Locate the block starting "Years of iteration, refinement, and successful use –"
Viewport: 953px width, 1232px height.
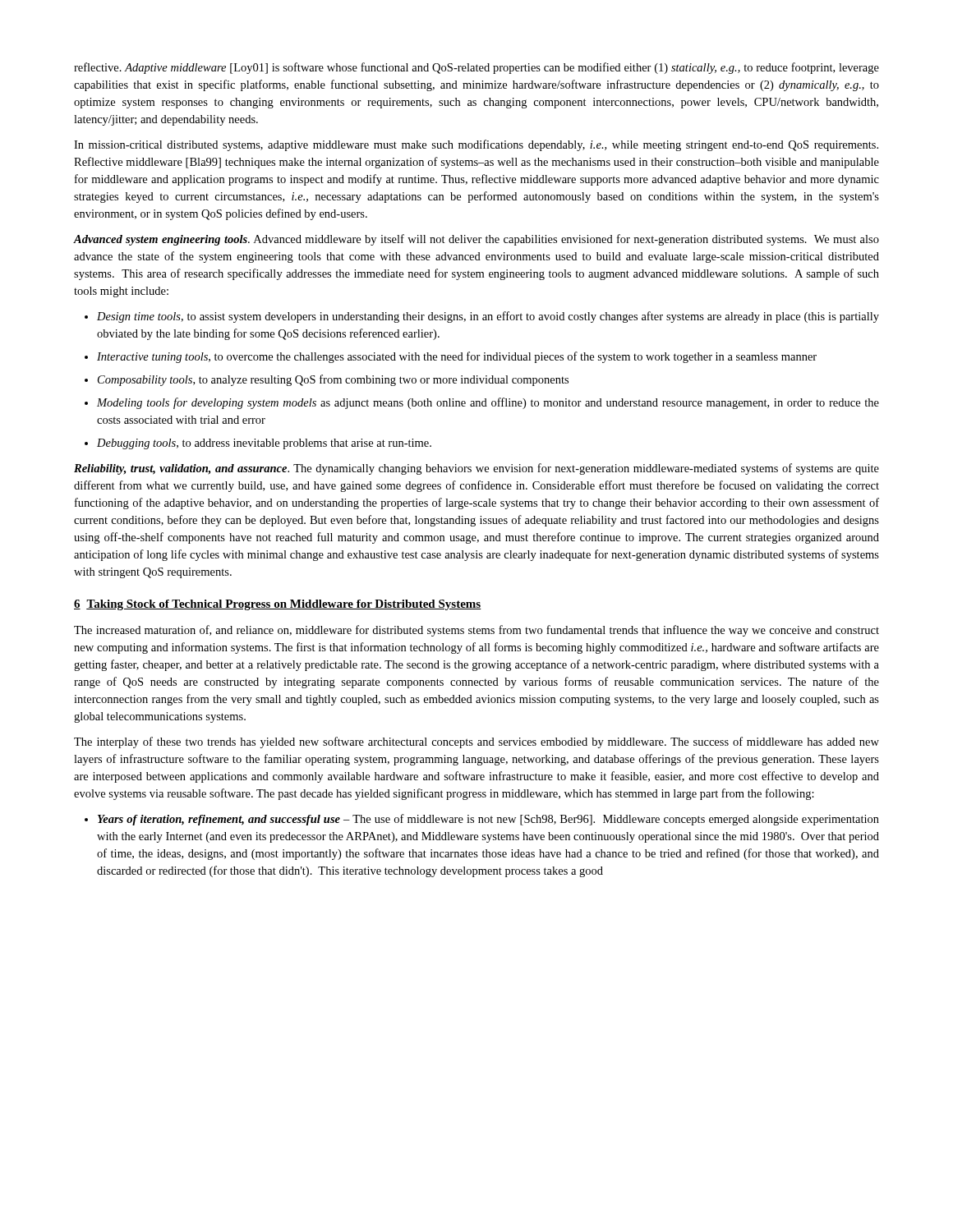click(488, 845)
